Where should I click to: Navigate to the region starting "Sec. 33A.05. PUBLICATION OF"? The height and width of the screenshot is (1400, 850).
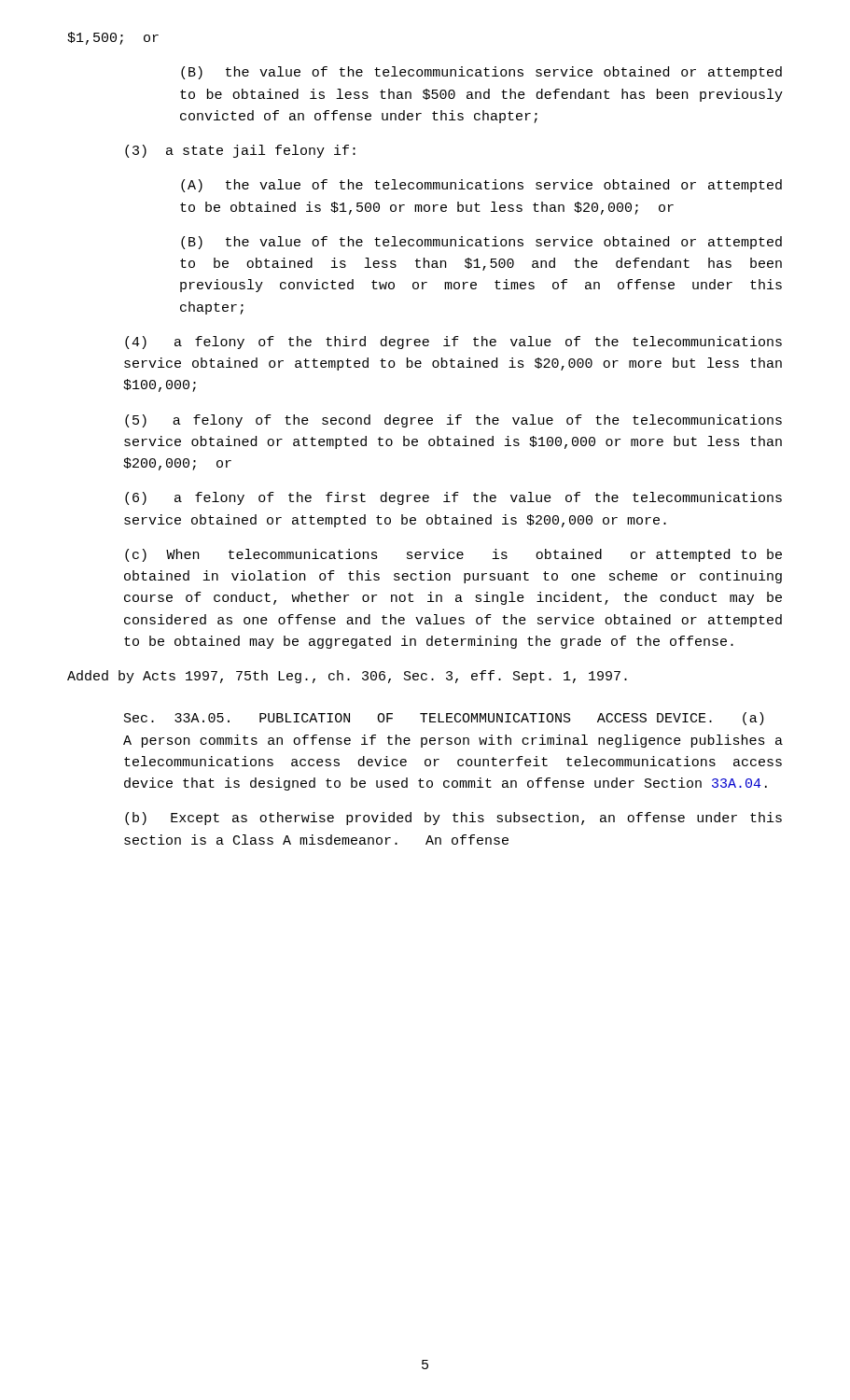click(x=453, y=752)
